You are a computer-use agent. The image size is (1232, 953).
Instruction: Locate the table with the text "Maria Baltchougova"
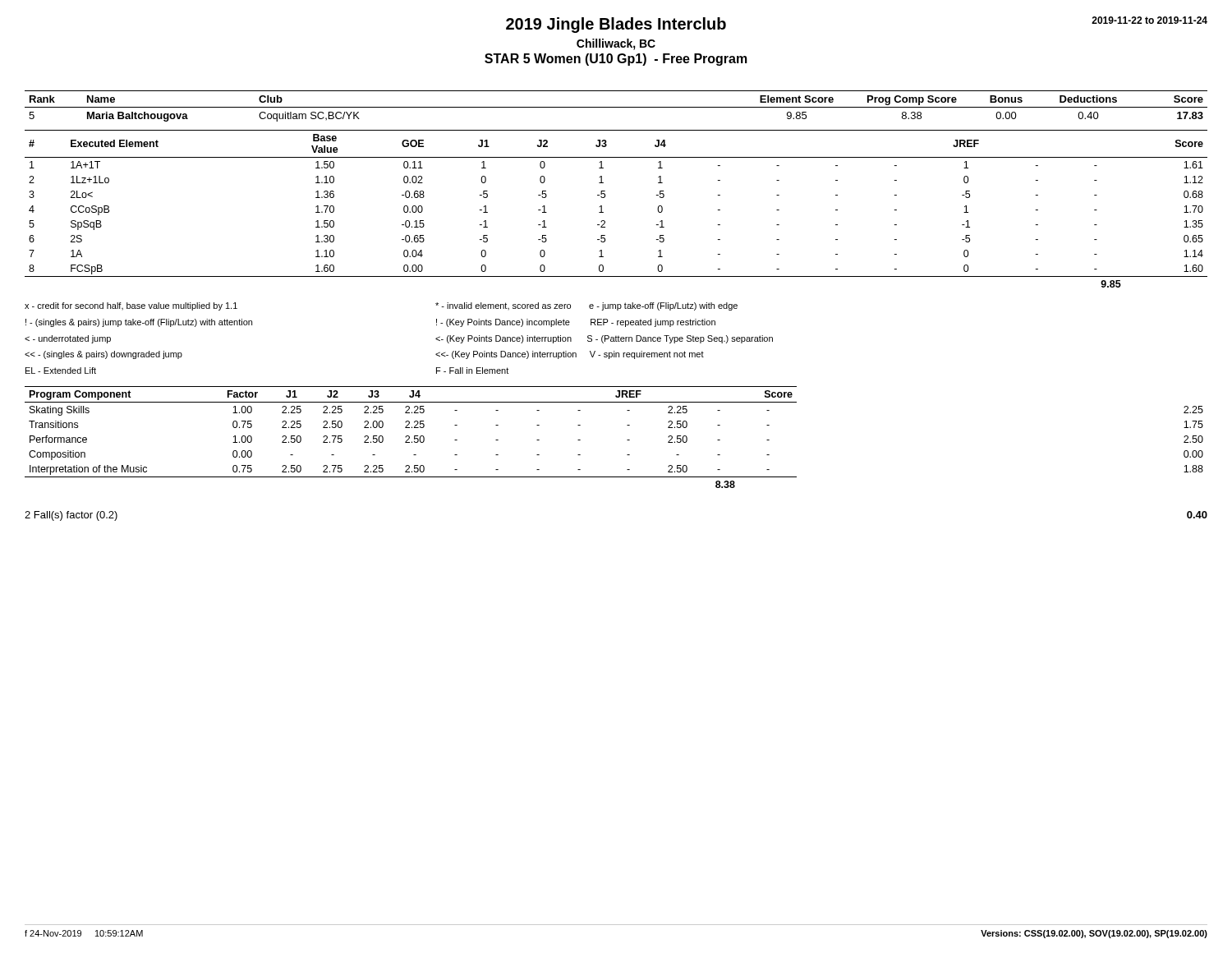(x=616, y=107)
